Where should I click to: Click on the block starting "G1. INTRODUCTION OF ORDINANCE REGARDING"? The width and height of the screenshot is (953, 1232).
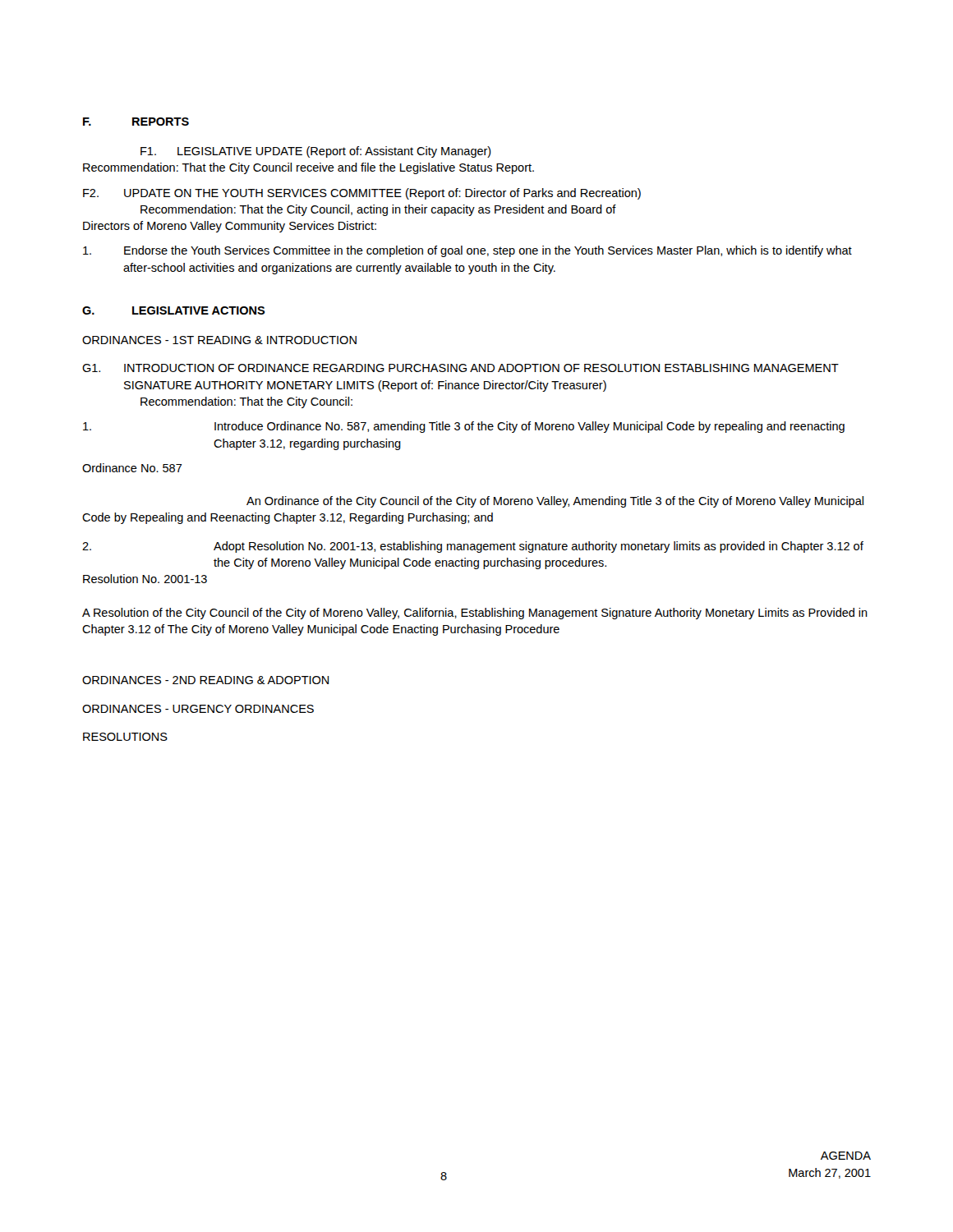[476, 385]
